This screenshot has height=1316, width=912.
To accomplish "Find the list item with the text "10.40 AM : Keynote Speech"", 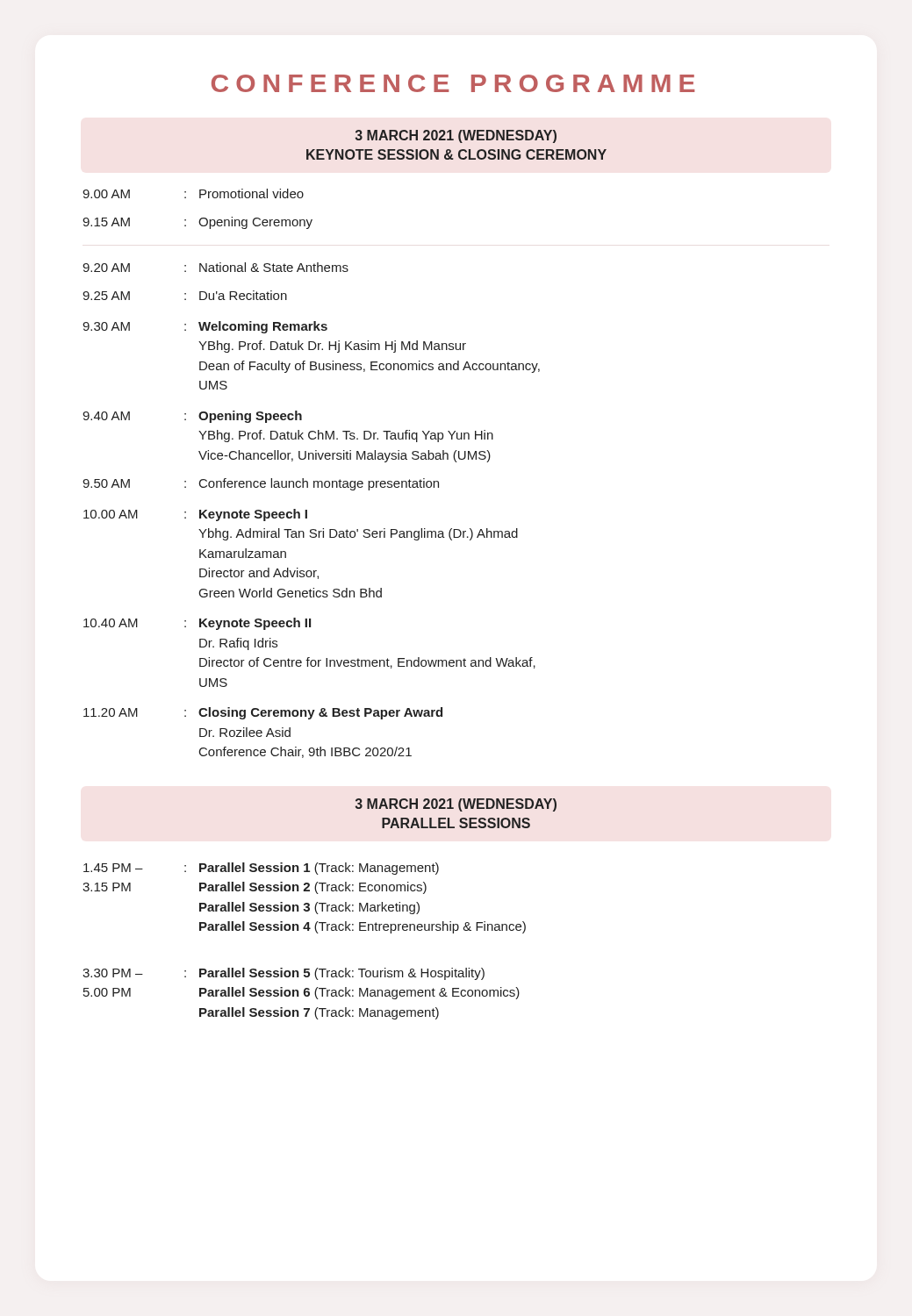I will point(456,652).
